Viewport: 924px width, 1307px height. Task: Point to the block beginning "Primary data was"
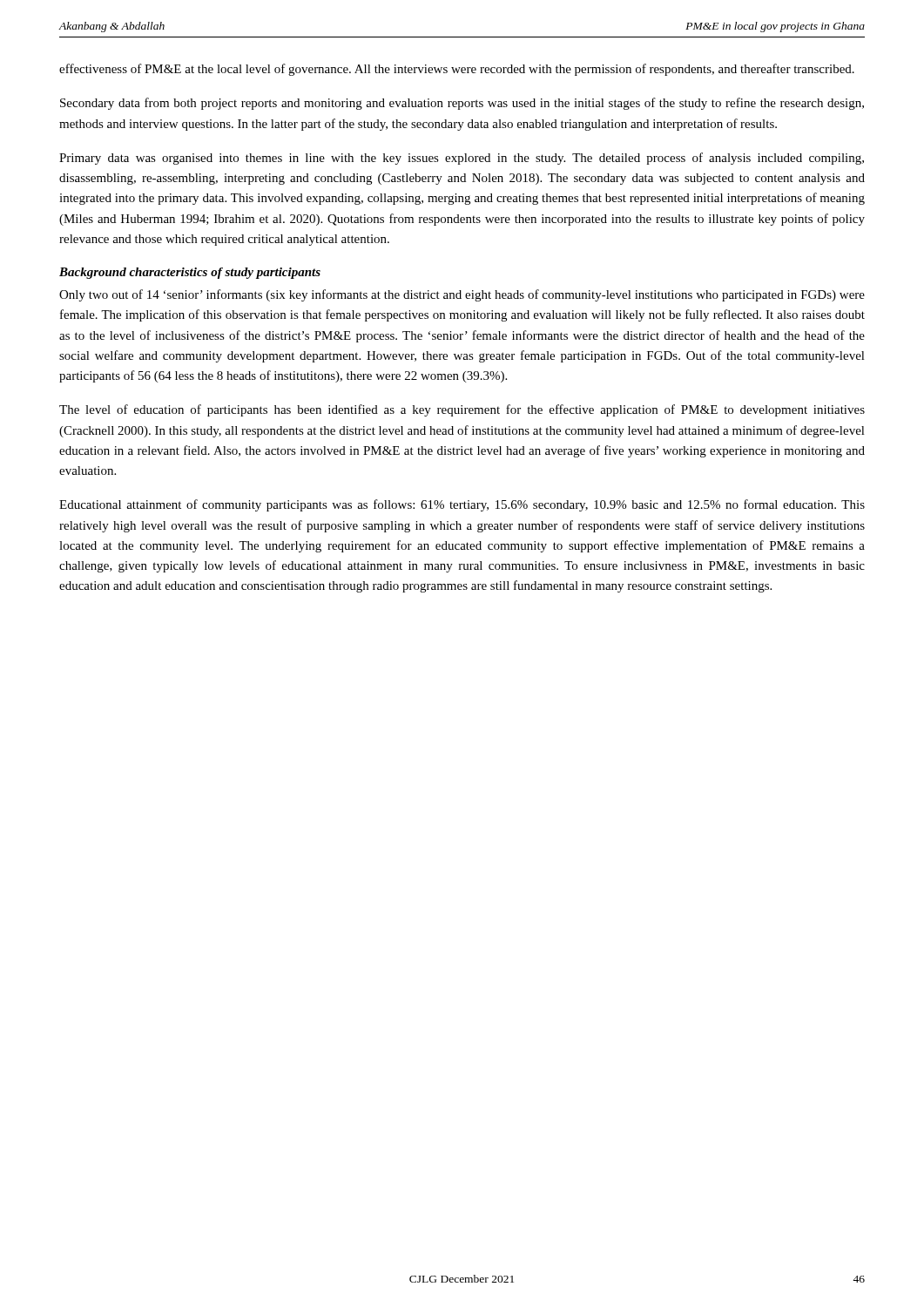tap(462, 198)
